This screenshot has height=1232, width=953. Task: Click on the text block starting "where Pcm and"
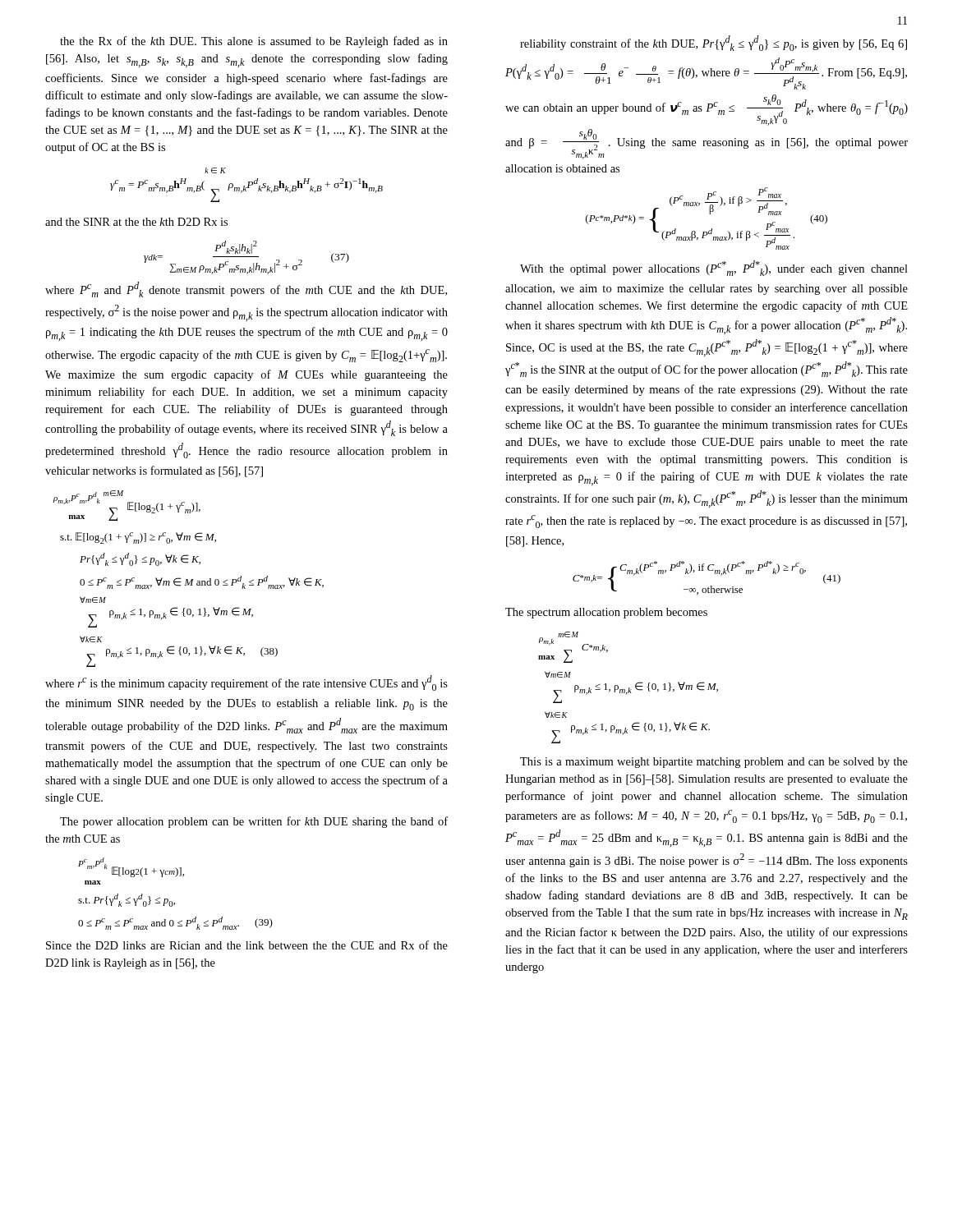(x=246, y=380)
